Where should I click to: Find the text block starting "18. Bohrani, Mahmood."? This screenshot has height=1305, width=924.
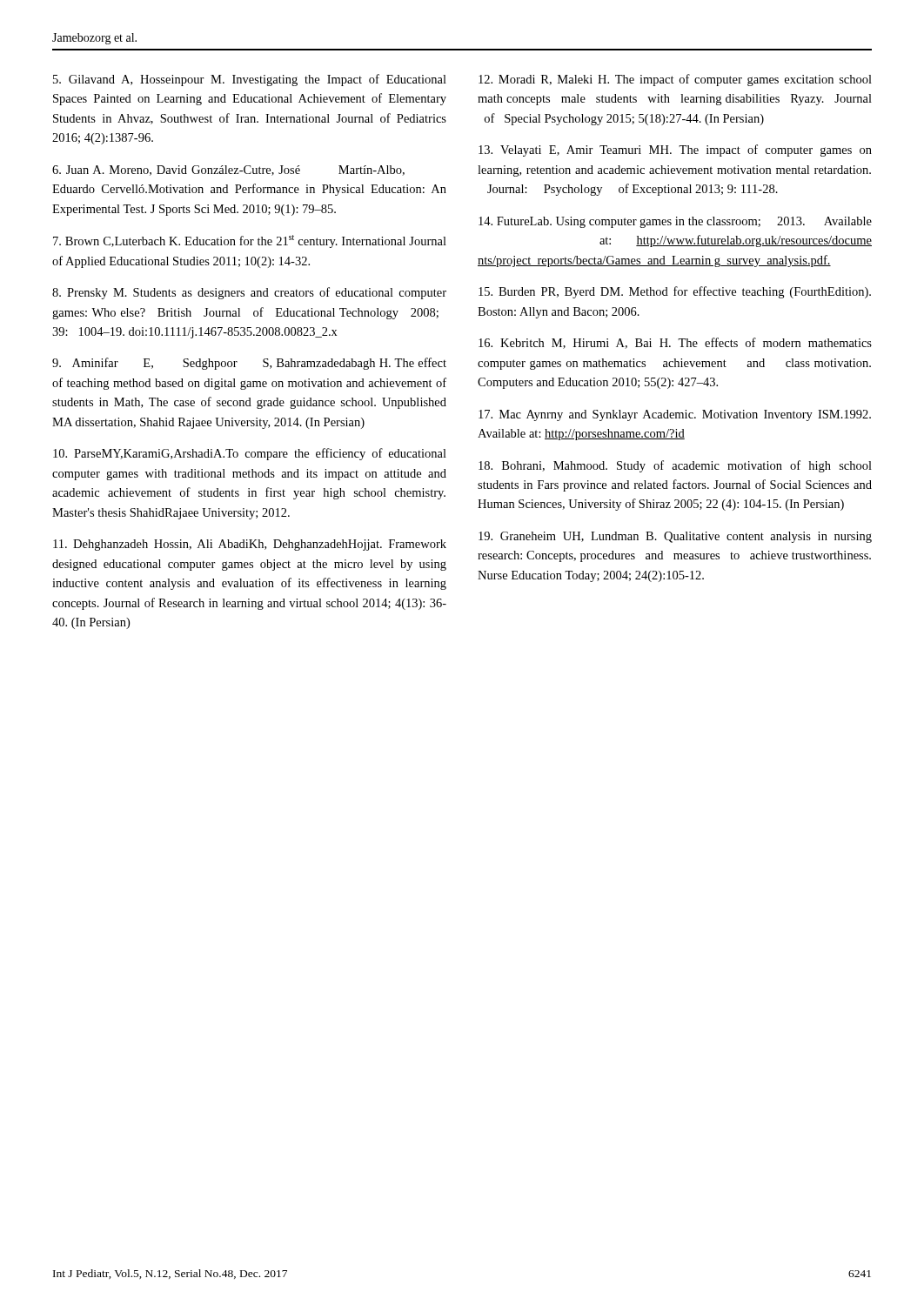[x=675, y=485]
